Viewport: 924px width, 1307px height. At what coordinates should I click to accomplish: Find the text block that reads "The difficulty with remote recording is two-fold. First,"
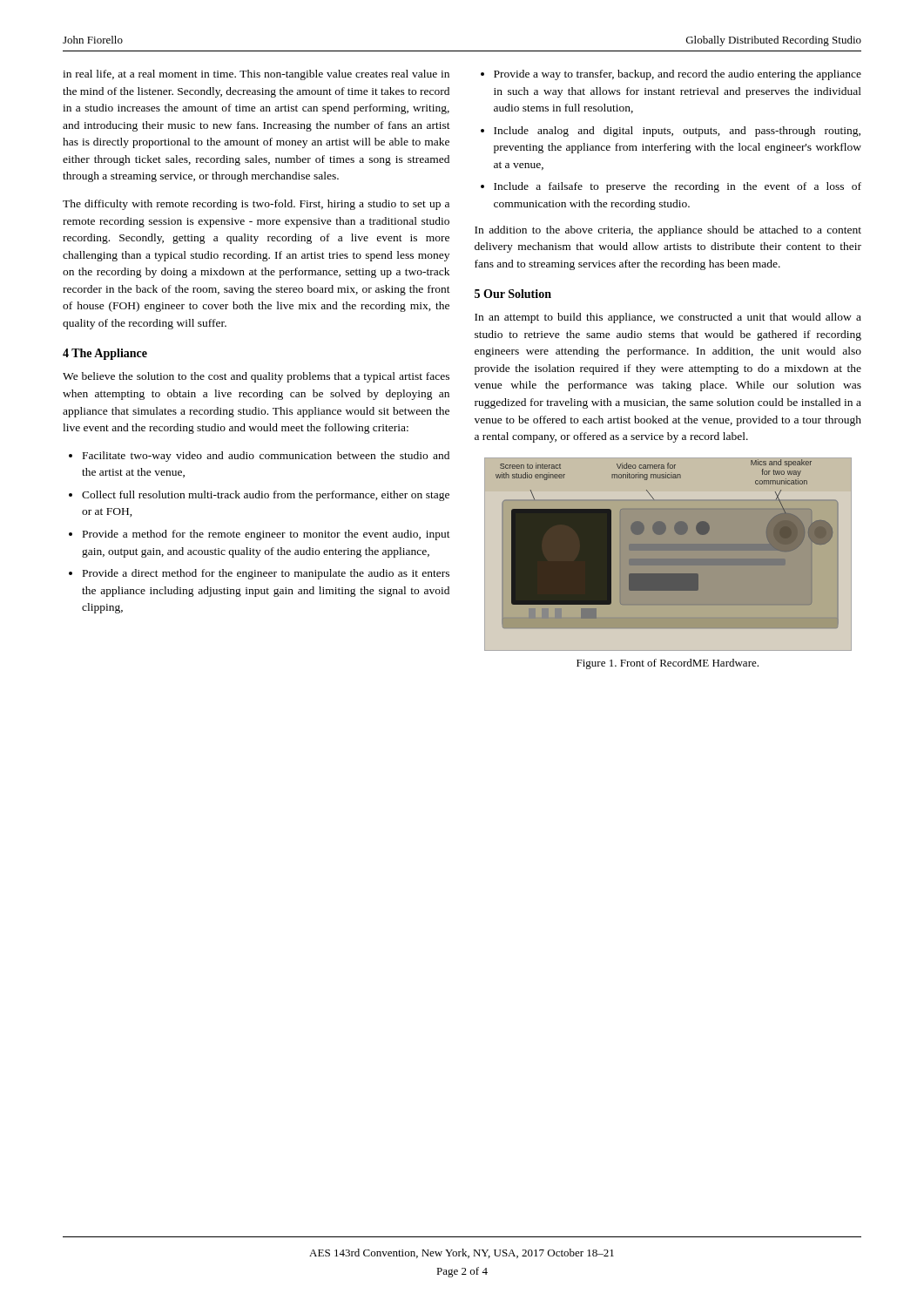point(256,263)
